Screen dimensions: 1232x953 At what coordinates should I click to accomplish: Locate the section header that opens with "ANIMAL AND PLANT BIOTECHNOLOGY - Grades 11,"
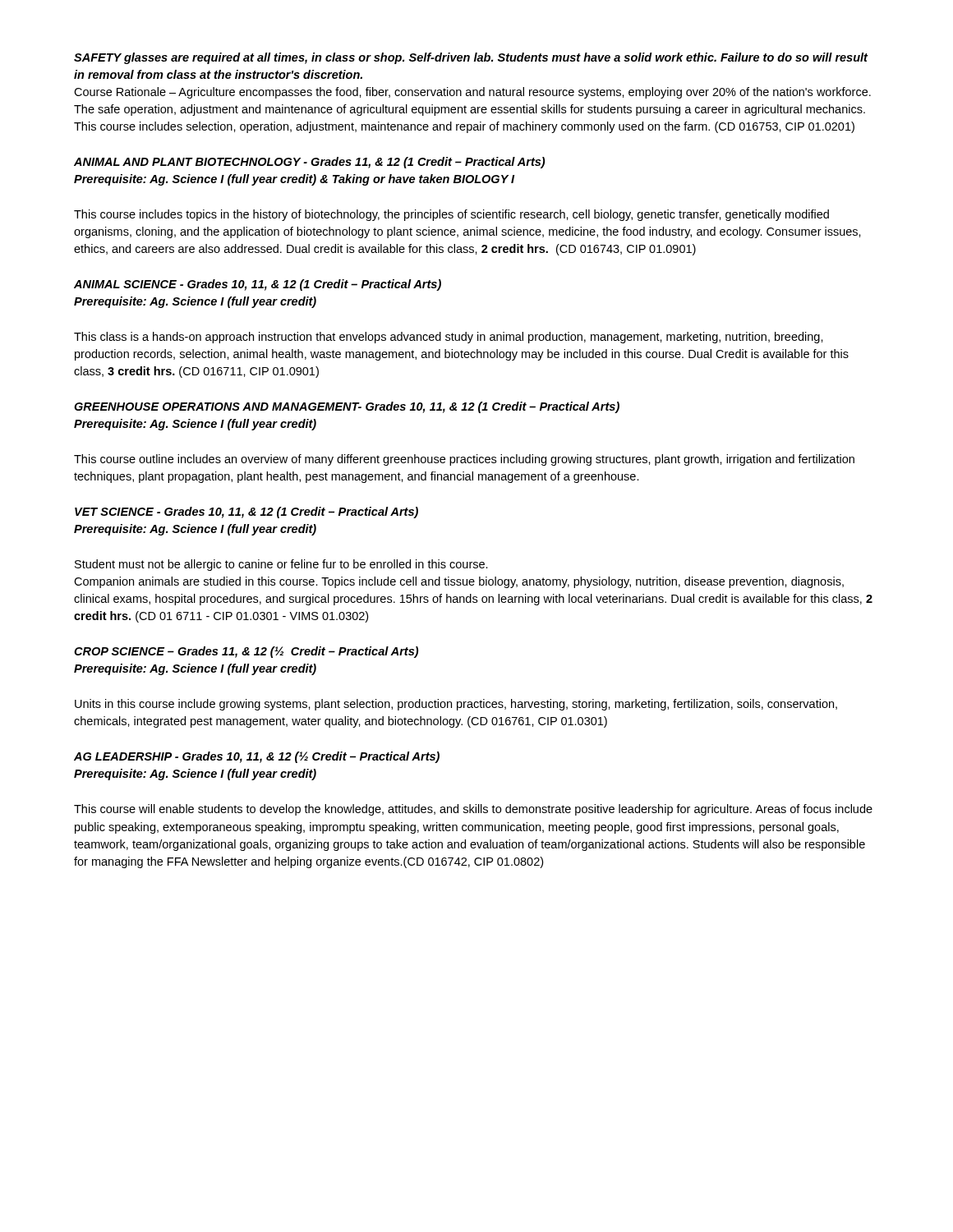pos(476,171)
